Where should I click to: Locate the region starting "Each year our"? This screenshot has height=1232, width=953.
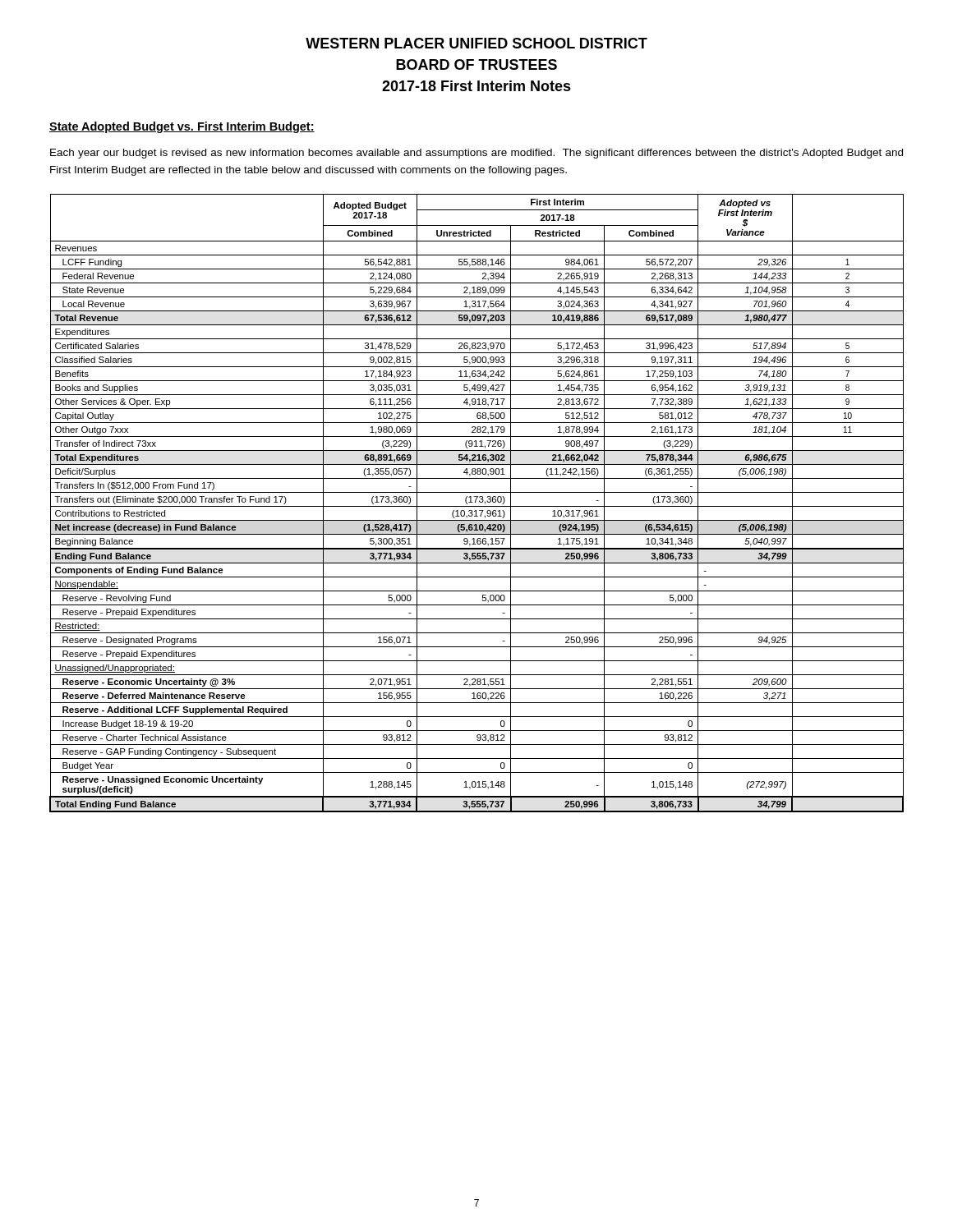[476, 161]
